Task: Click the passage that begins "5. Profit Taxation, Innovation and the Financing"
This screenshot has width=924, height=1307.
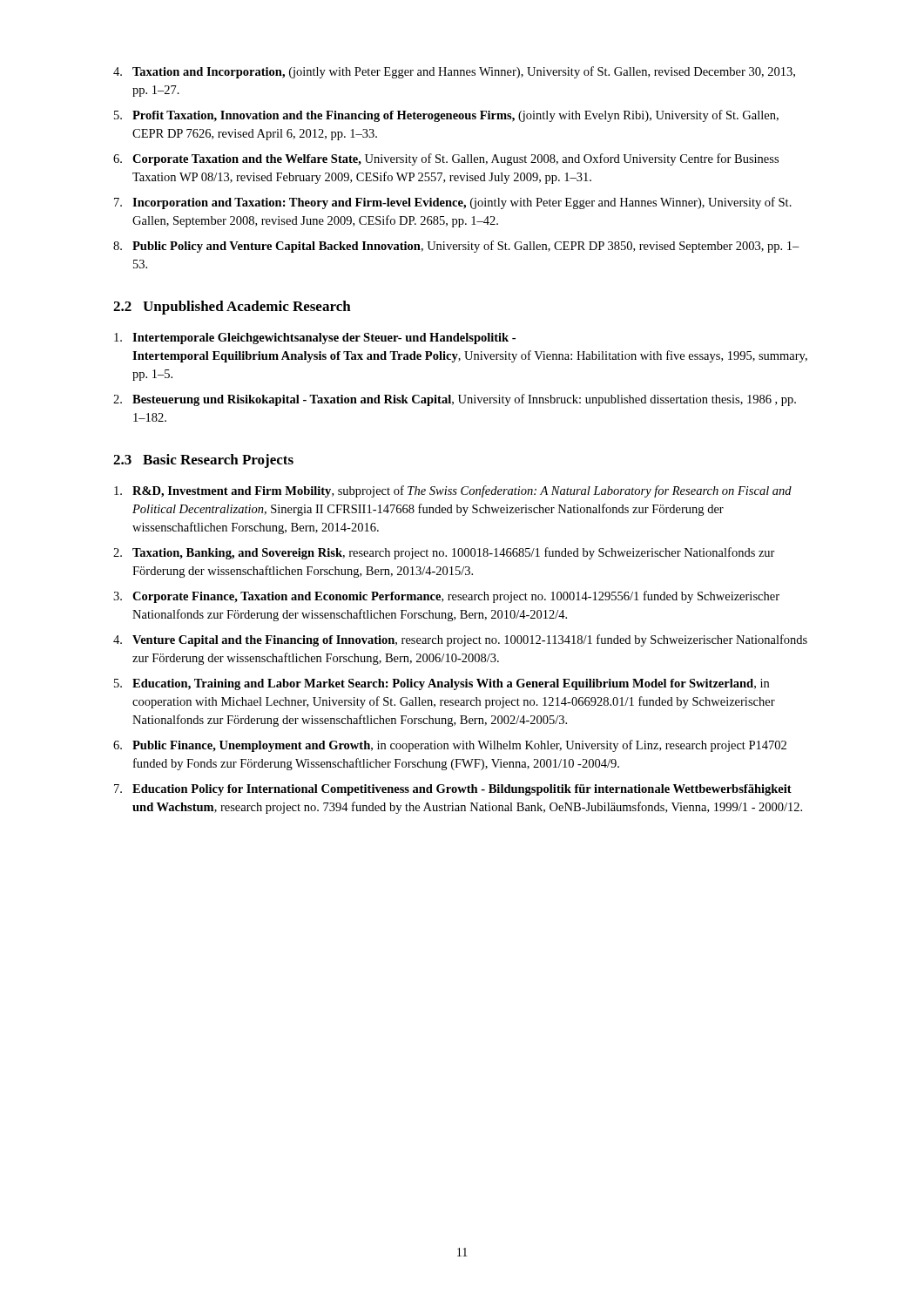Action: click(462, 125)
